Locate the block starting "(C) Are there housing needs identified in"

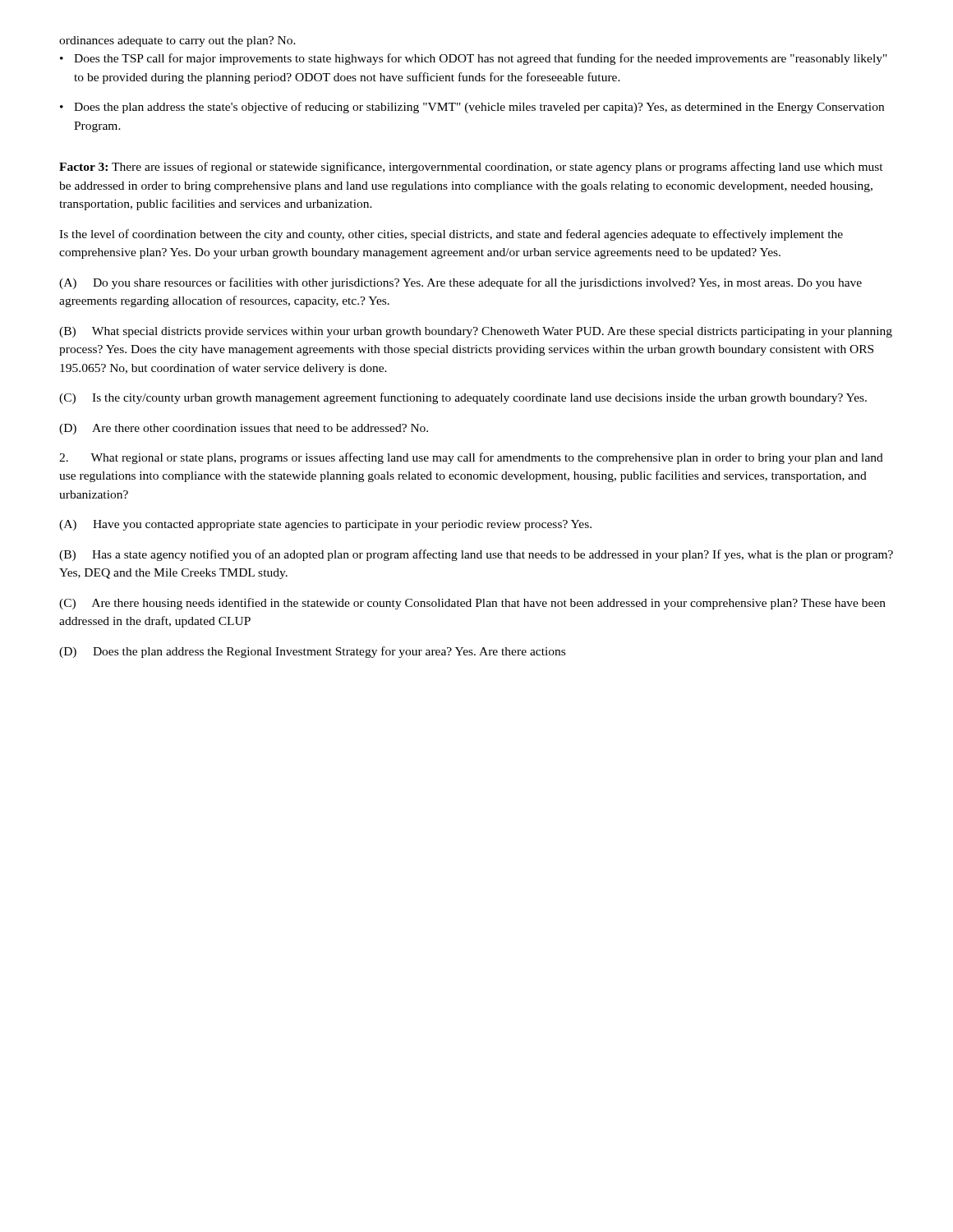(472, 612)
